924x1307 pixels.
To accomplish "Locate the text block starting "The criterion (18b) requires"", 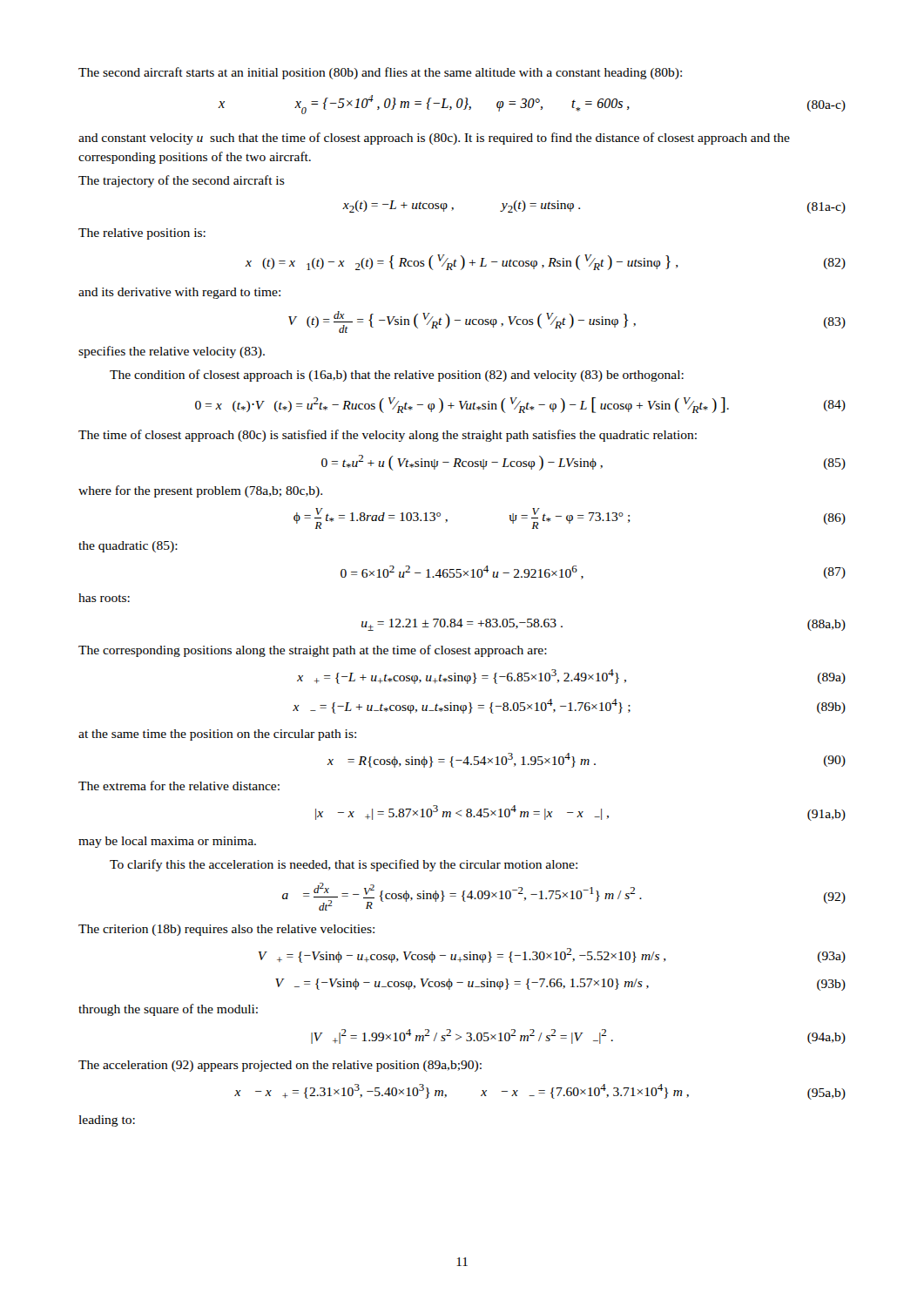I will pyautogui.click(x=226, y=930).
